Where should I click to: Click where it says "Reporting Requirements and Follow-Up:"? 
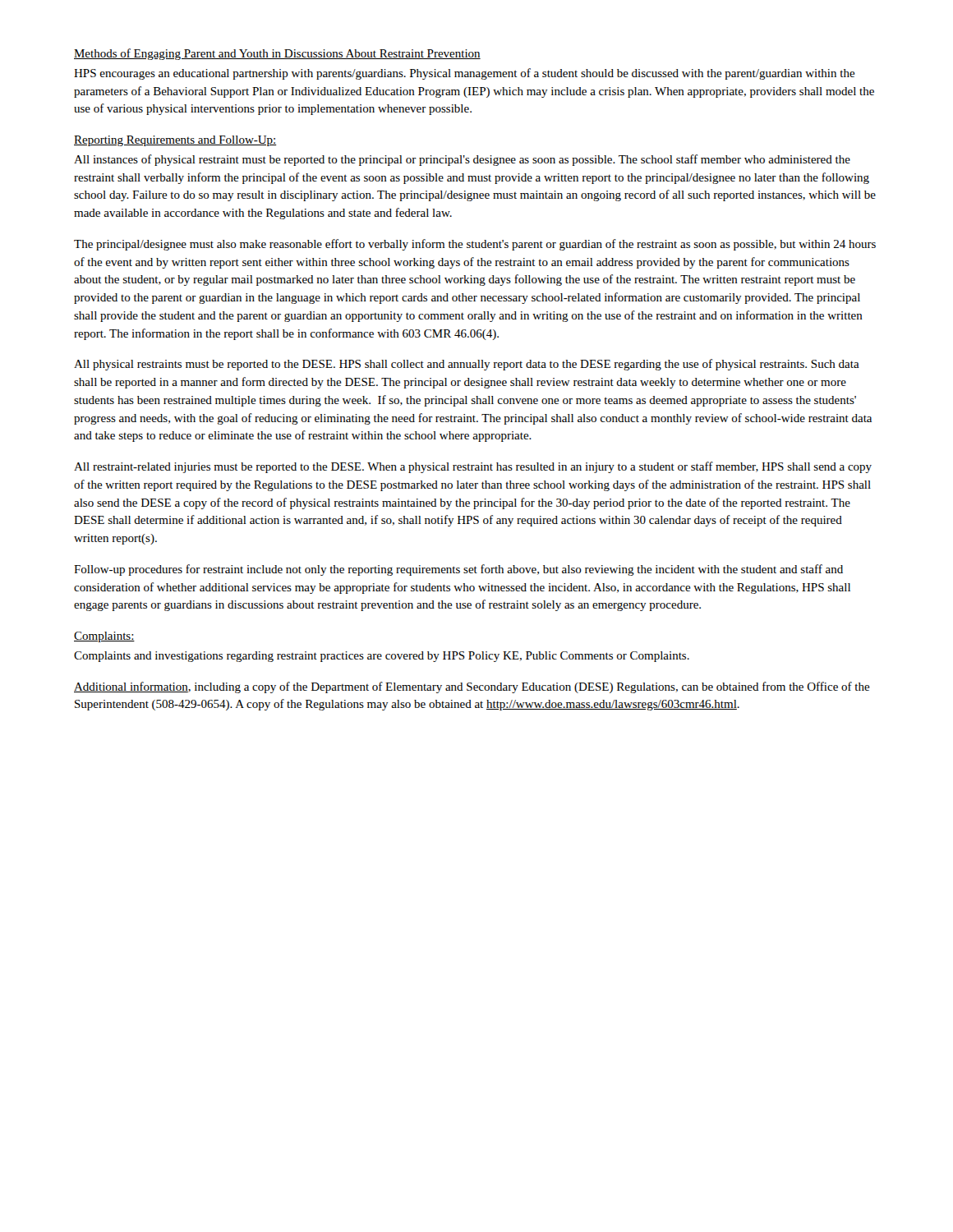(x=175, y=140)
